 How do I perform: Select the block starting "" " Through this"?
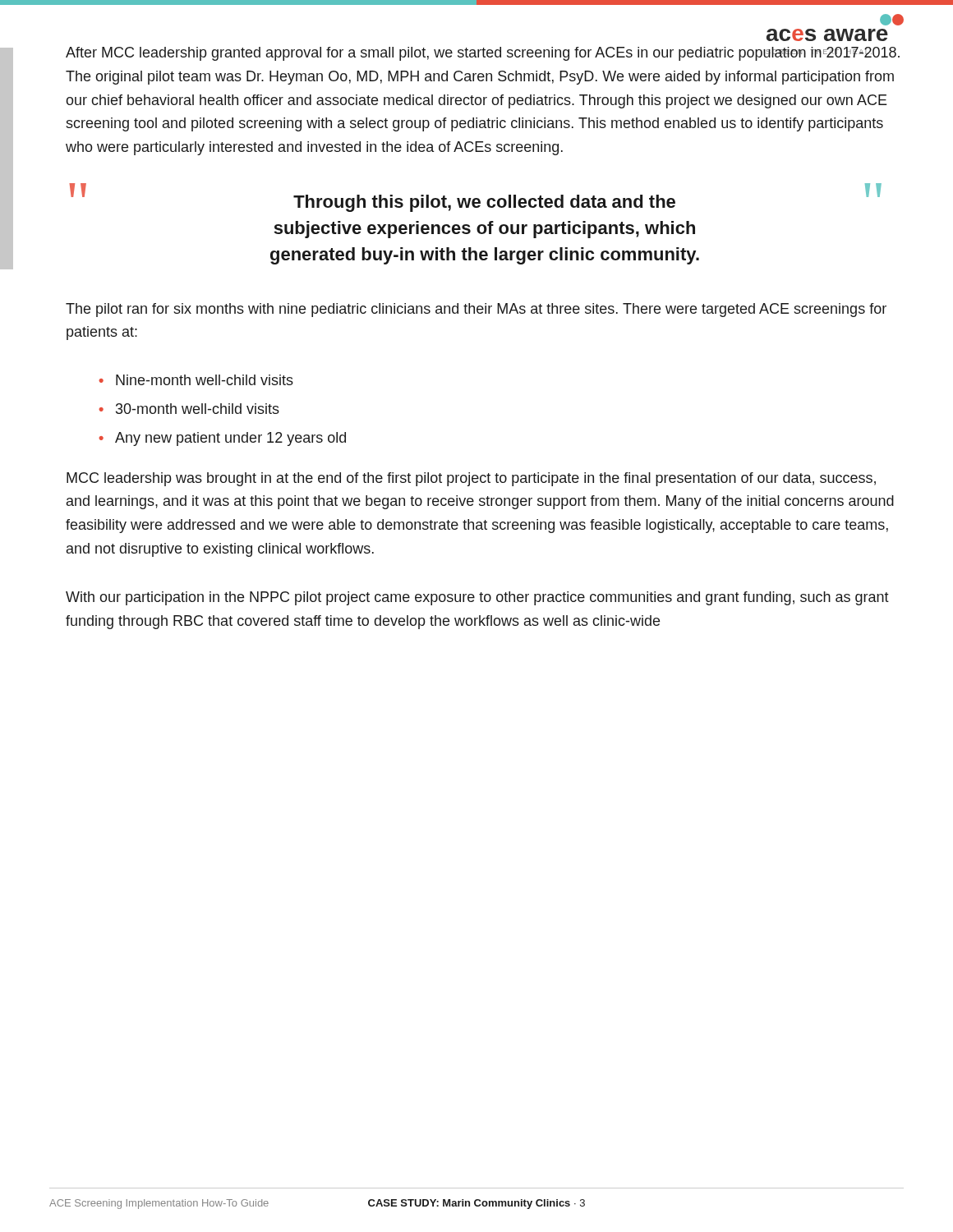[x=485, y=228]
